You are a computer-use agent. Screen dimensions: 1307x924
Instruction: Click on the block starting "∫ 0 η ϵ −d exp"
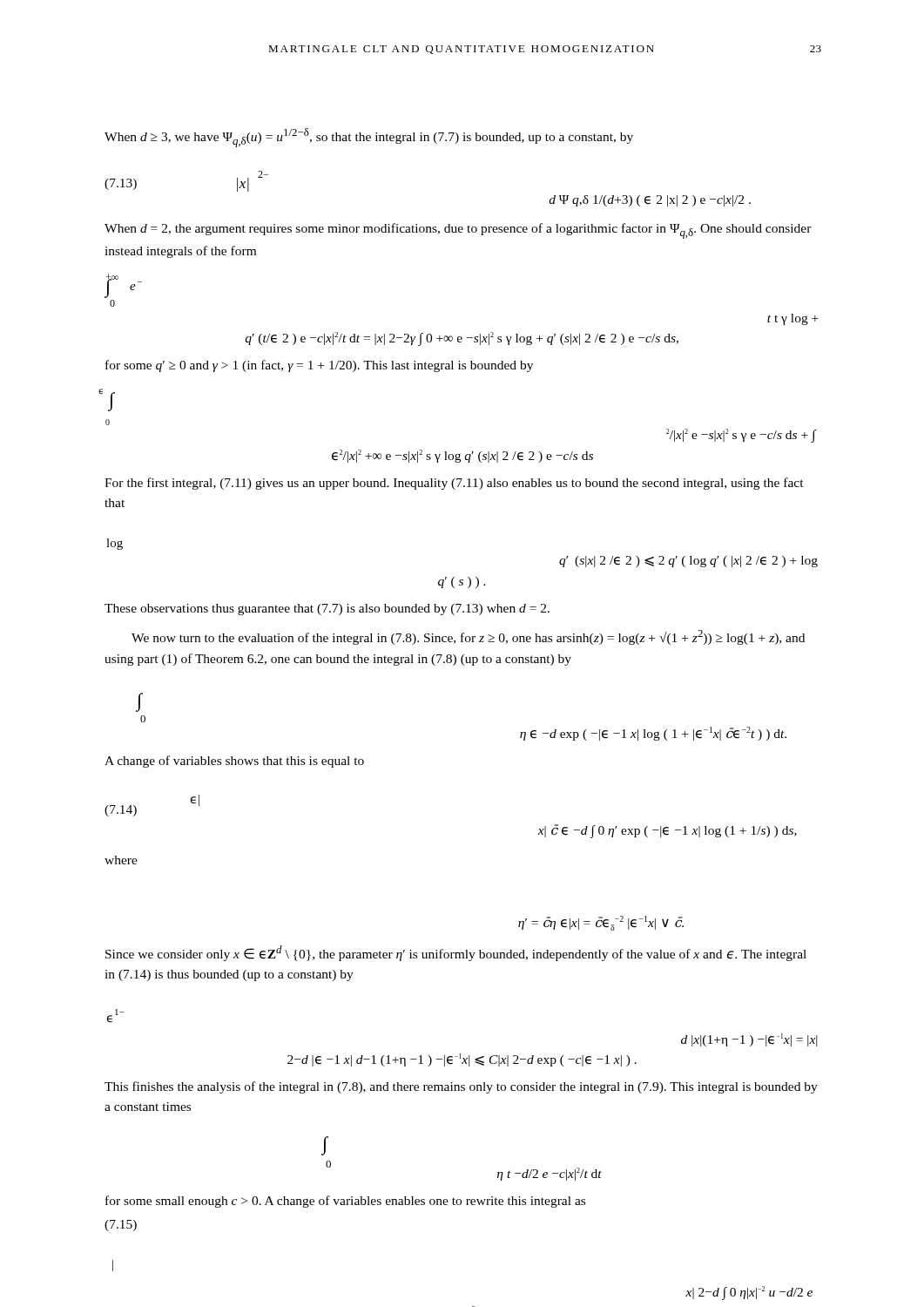[x=139, y=702]
